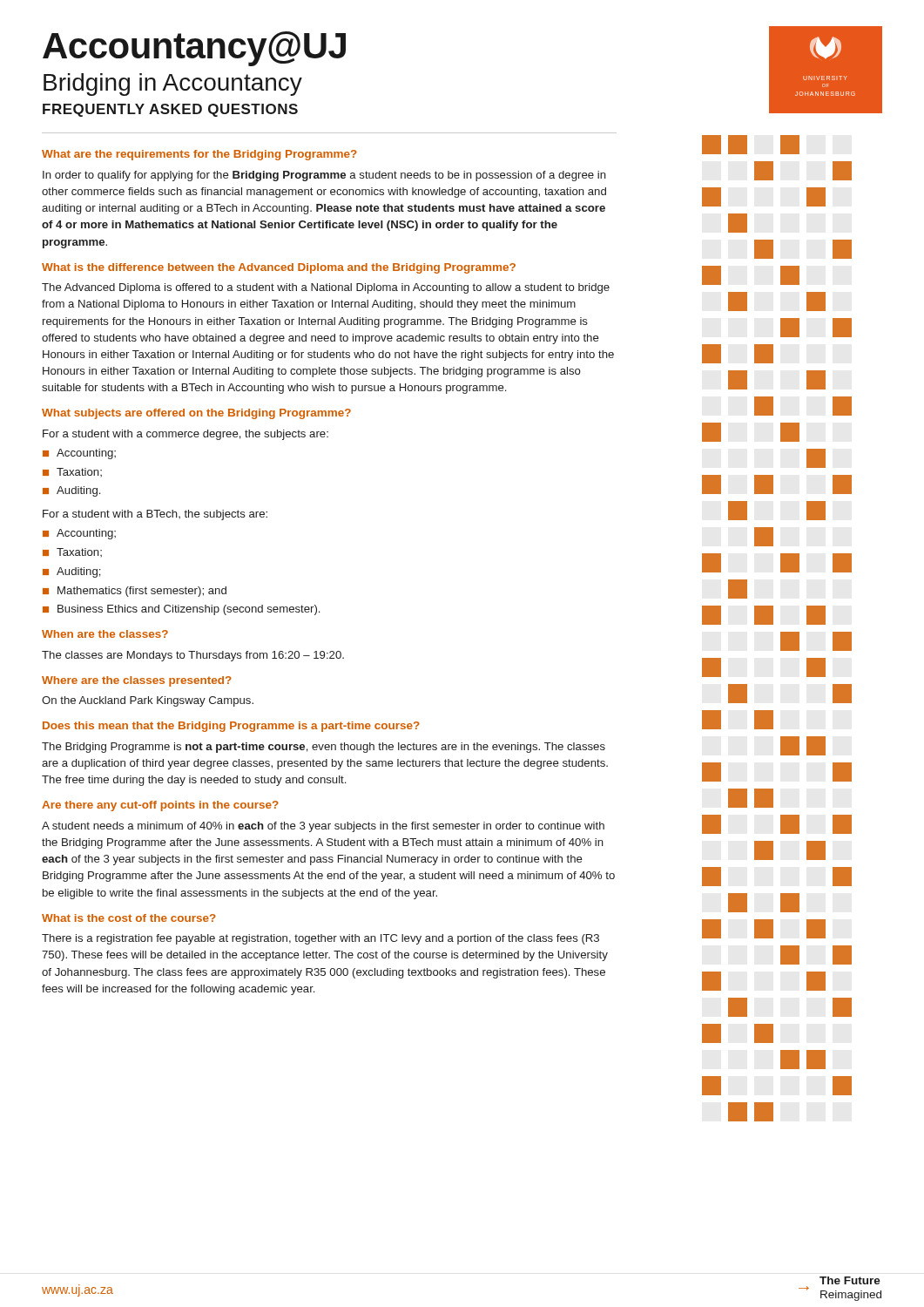Locate the block of text that opens with "For a student with a BTech,"
The width and height of the screenshot is (924, 1307).
pos(155,514)
